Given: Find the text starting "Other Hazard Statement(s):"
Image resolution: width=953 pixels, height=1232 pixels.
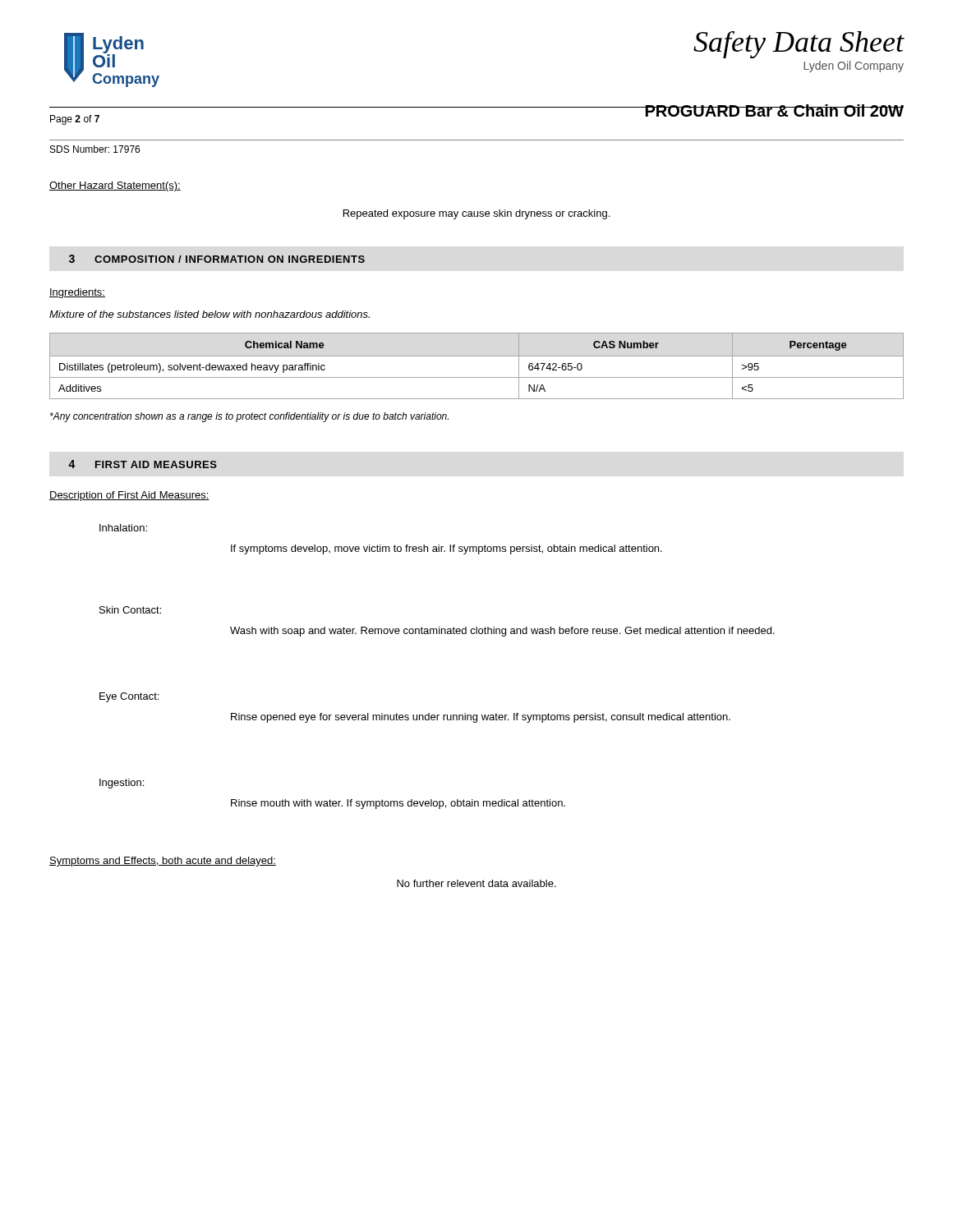Looking at the screenshot, I should 115,185.
